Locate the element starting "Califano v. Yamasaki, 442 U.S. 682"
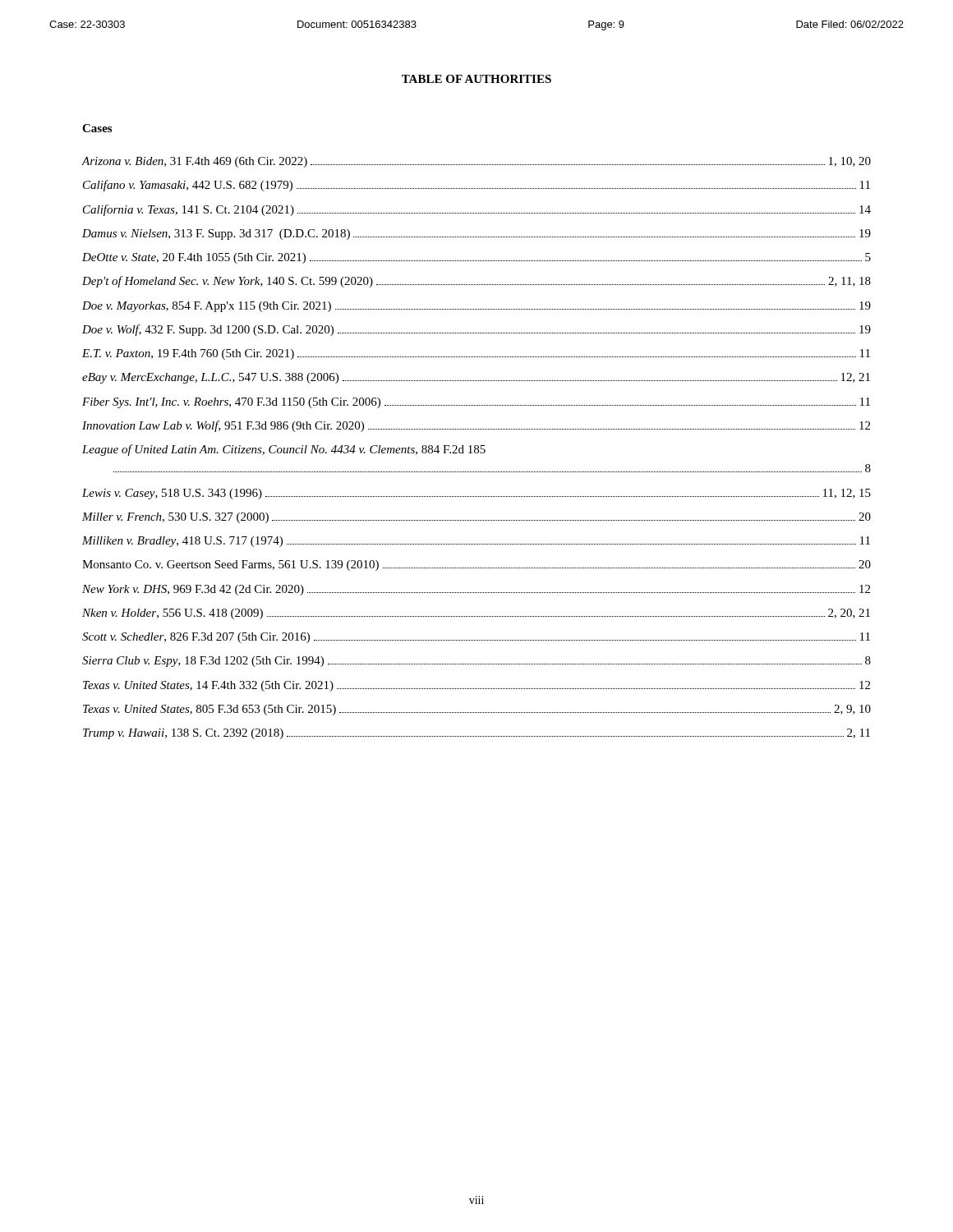This screenshot has width=953, height=1232. tap(476, 185)
